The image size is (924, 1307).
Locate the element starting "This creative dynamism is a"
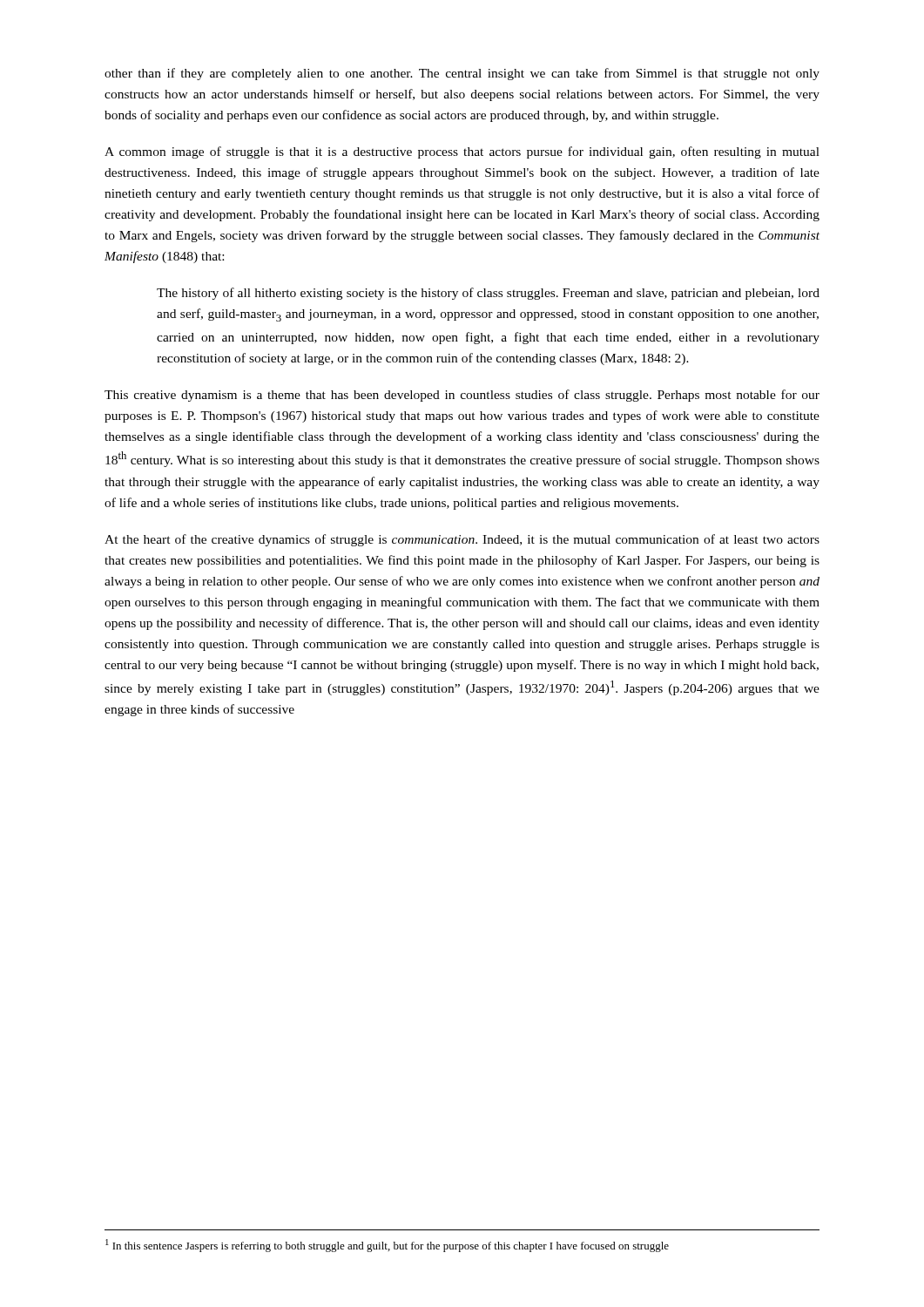click(462, 448)
